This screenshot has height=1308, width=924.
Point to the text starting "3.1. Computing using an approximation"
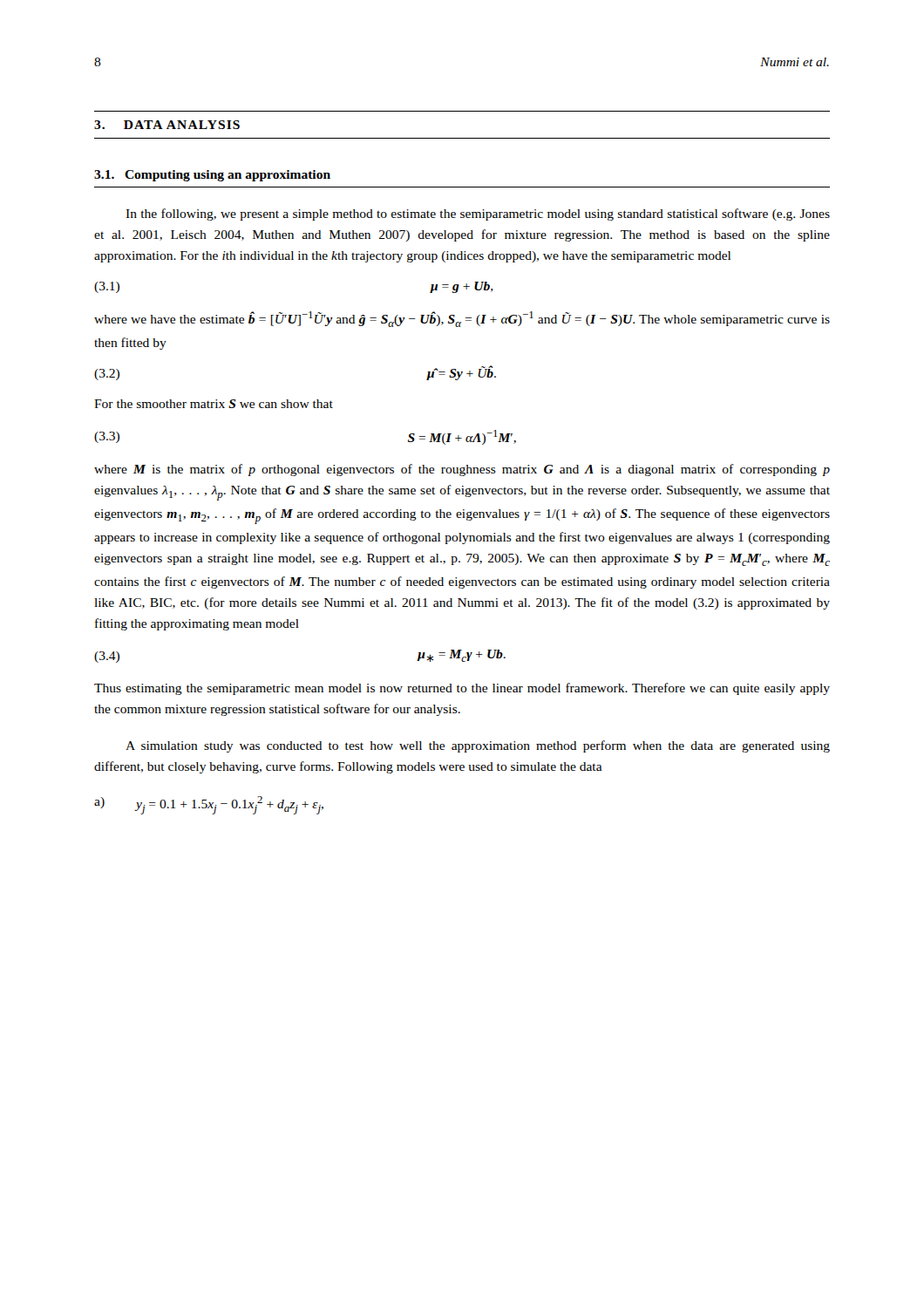point(212,174)
